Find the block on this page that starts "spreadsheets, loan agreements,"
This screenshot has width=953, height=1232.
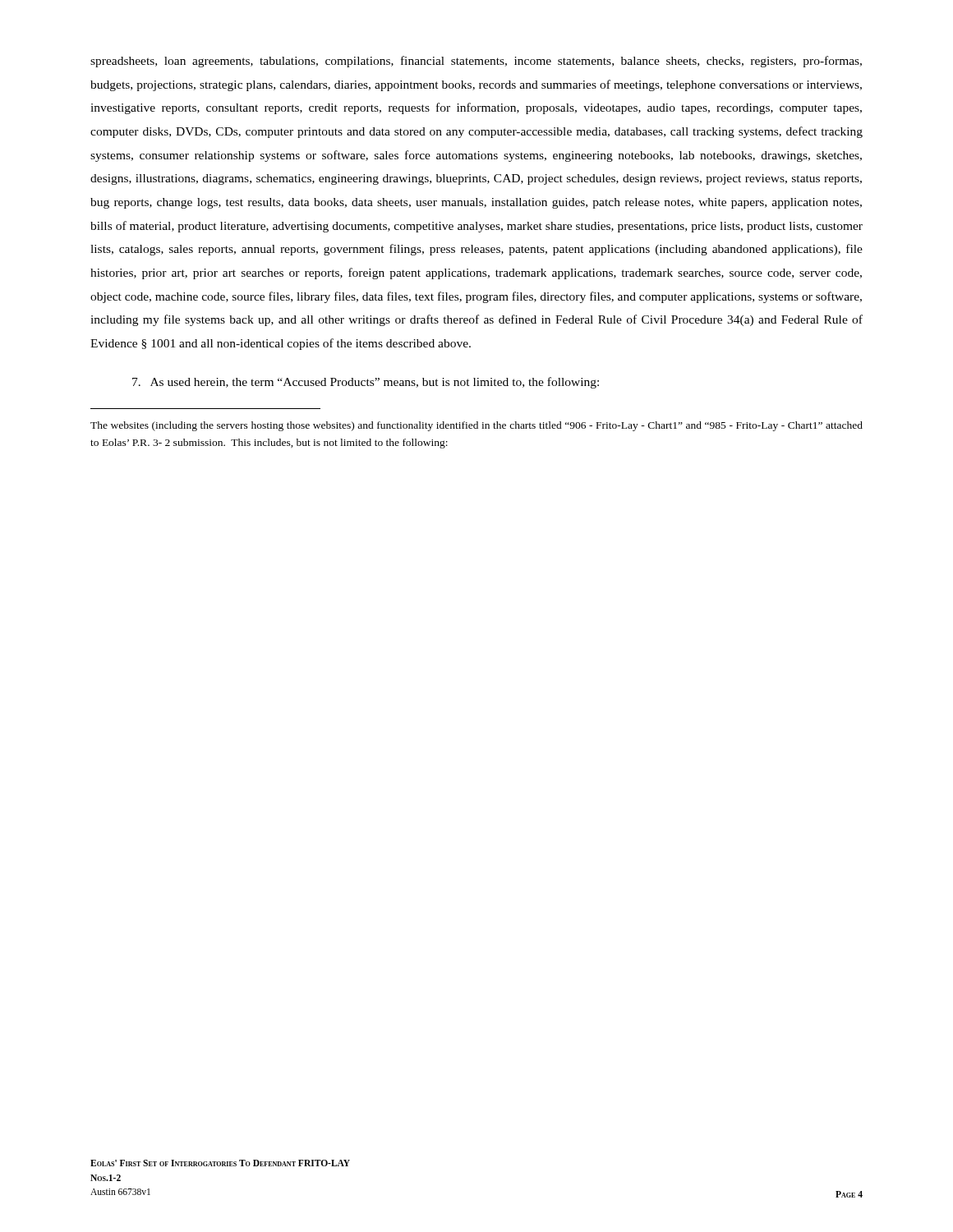[x=476, y=202]
